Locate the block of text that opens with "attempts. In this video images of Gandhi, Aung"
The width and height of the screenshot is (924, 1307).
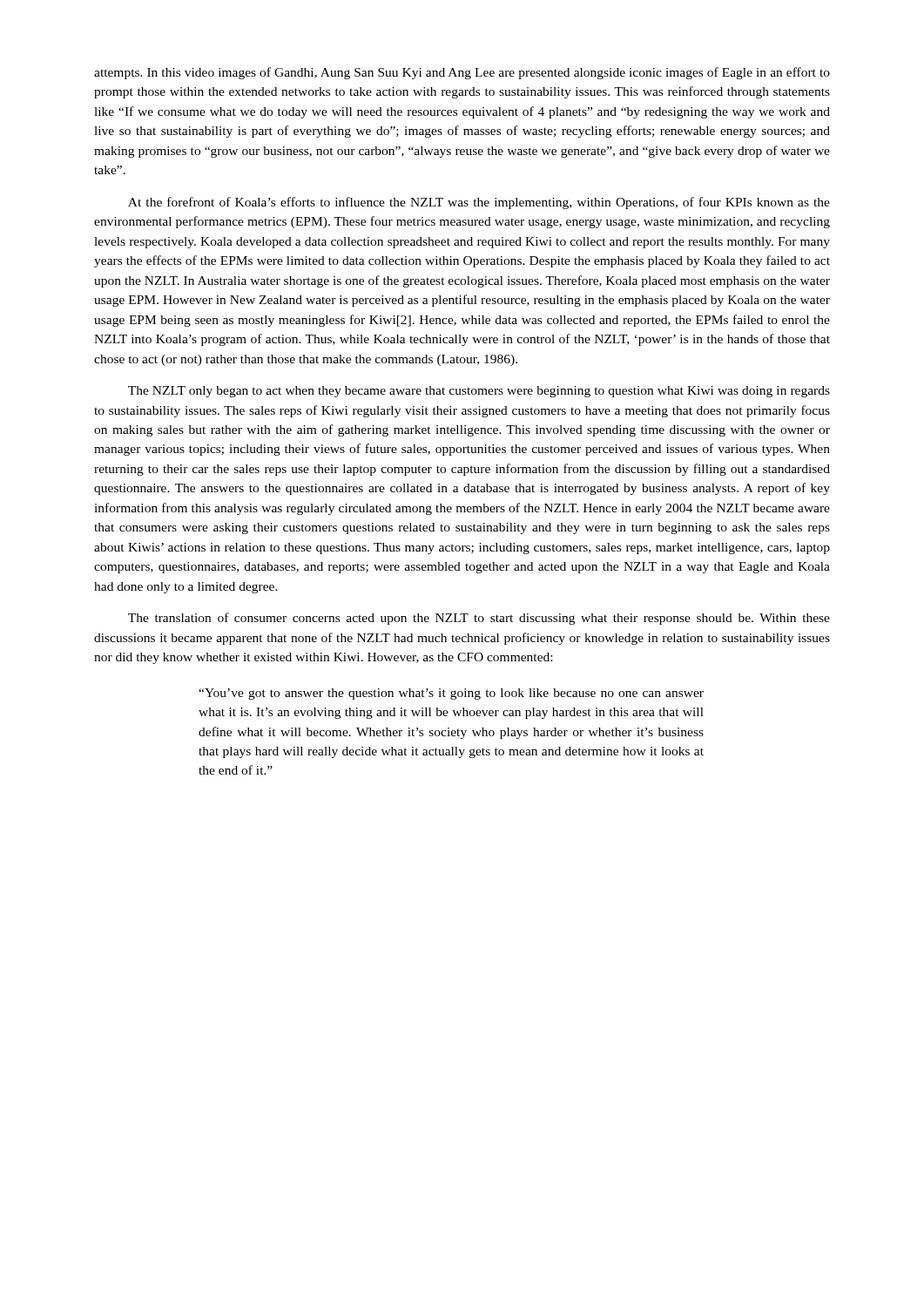(x=462, y=121)
